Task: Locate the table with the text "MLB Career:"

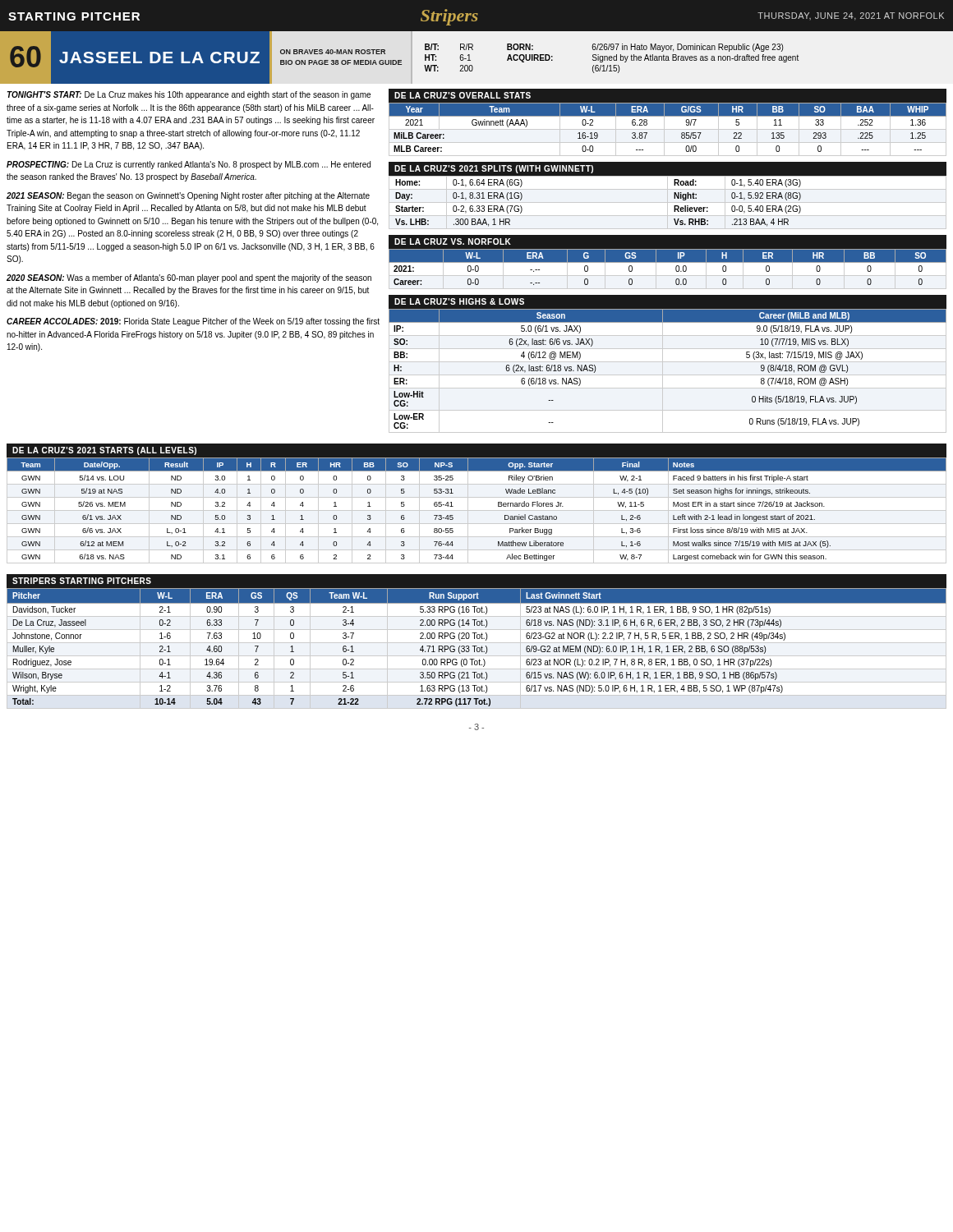Action: (668, 122)
